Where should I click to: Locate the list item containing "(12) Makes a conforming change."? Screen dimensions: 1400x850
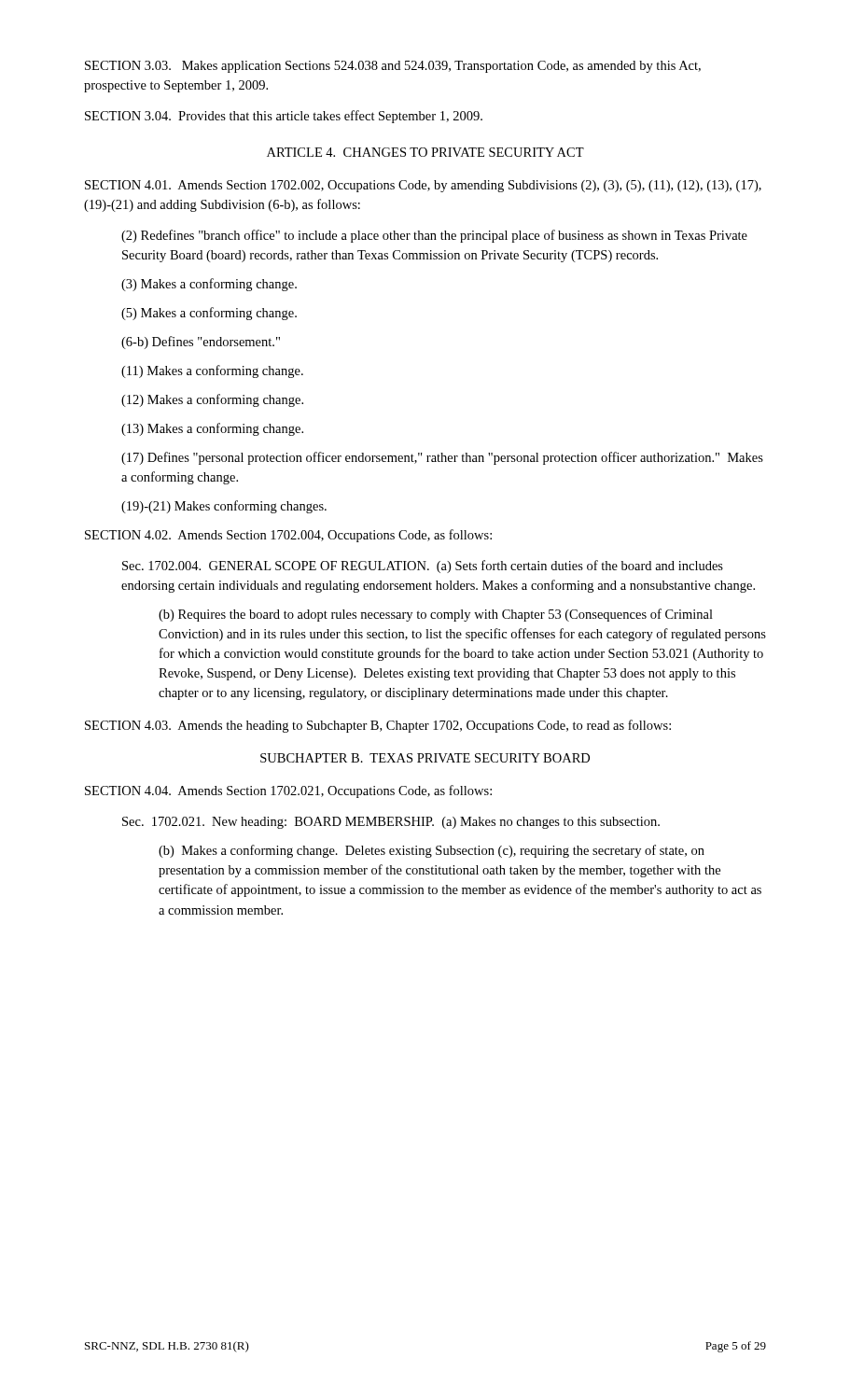coord(213,400)
